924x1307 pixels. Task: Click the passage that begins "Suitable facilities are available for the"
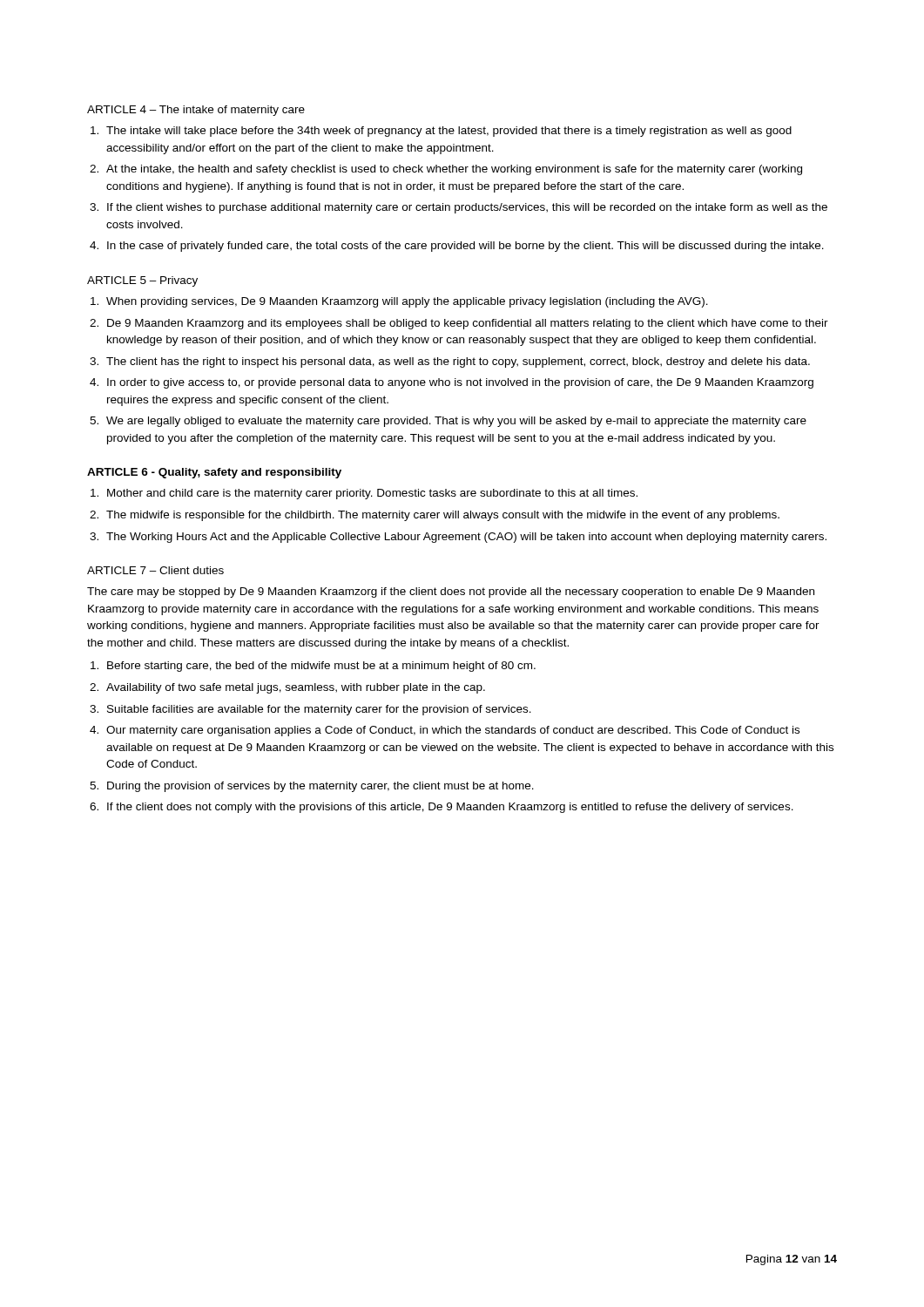coord(470,709)
